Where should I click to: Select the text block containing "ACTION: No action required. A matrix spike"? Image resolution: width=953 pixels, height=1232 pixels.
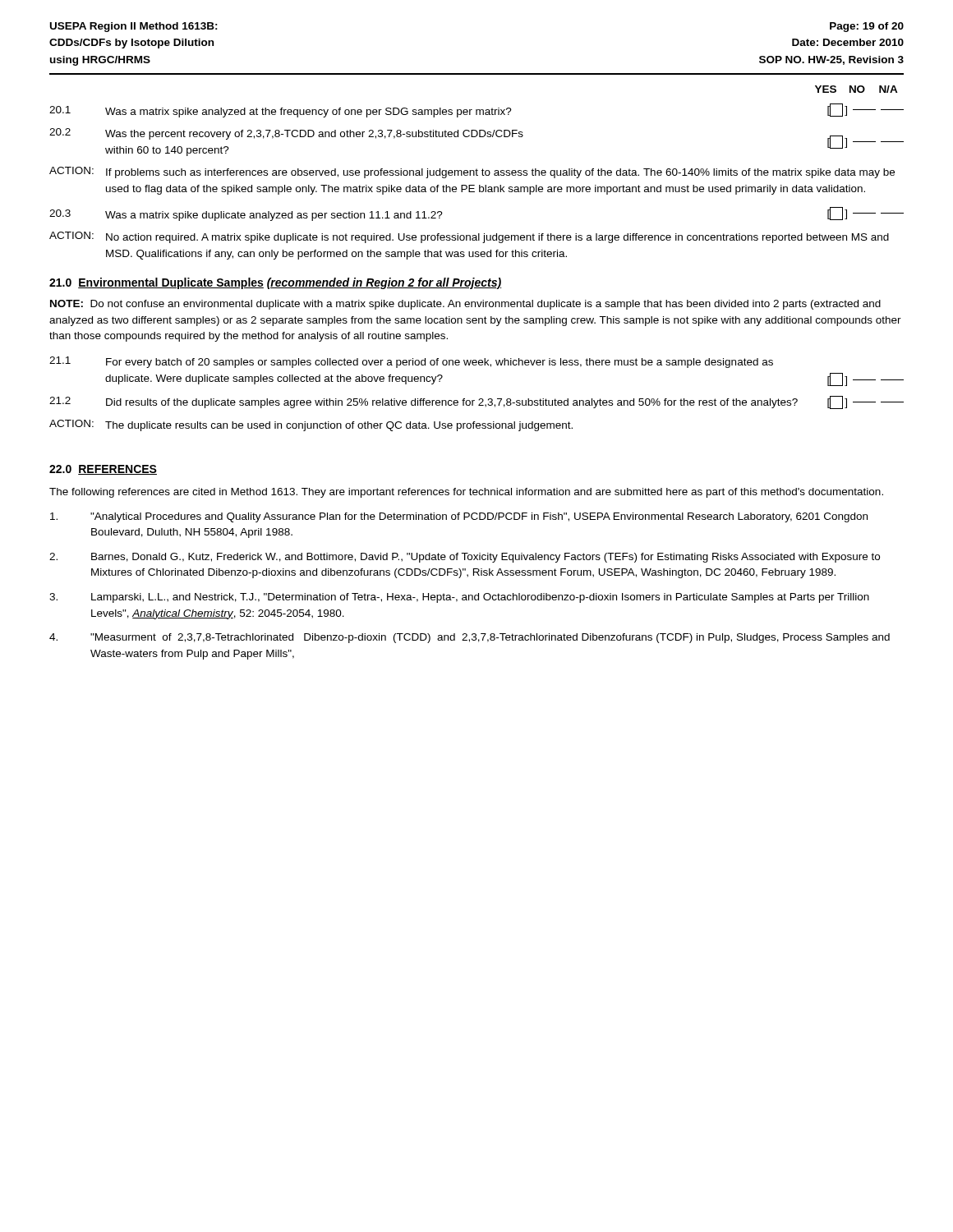click(476, 245)
